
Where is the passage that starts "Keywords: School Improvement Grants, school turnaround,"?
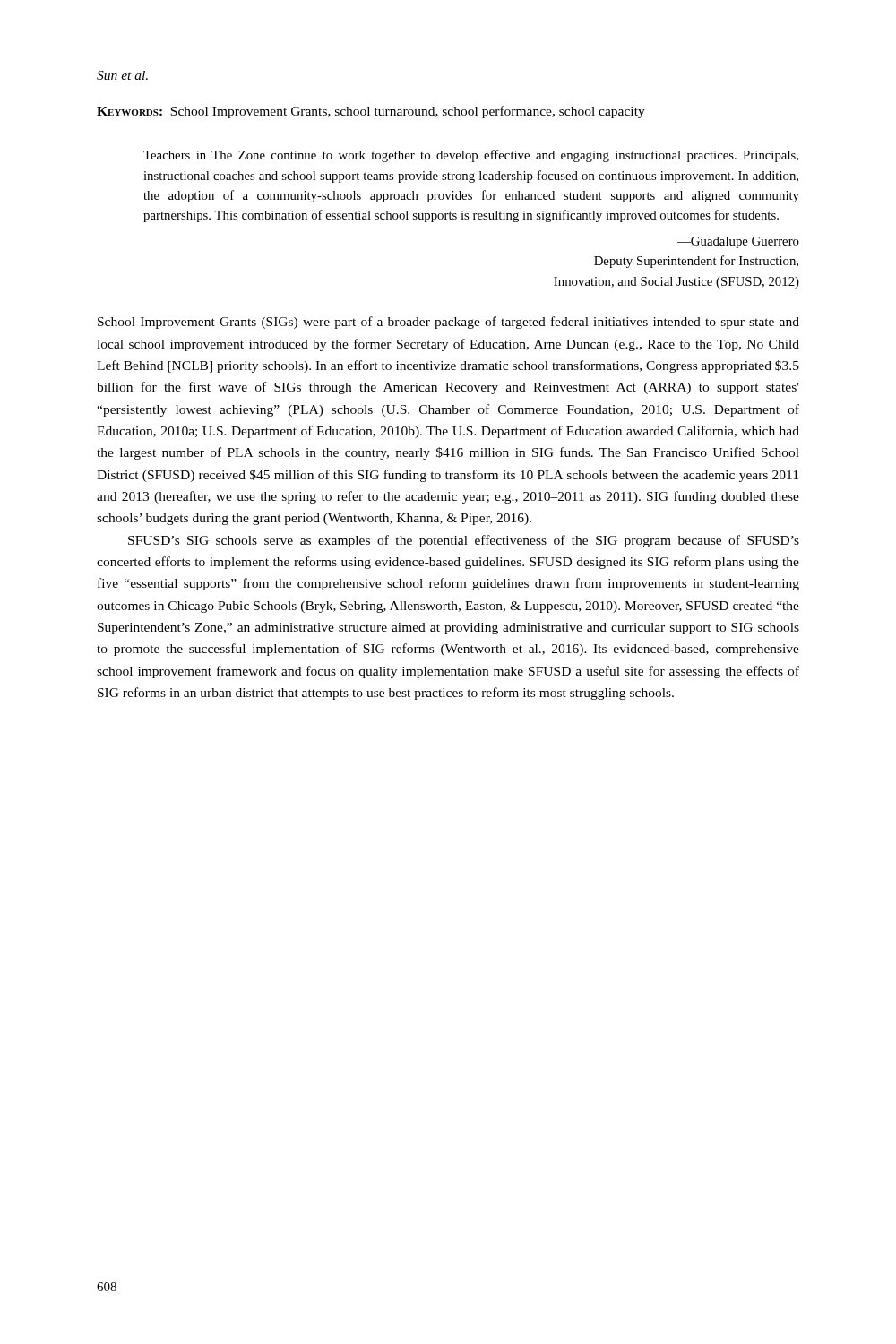371,111
